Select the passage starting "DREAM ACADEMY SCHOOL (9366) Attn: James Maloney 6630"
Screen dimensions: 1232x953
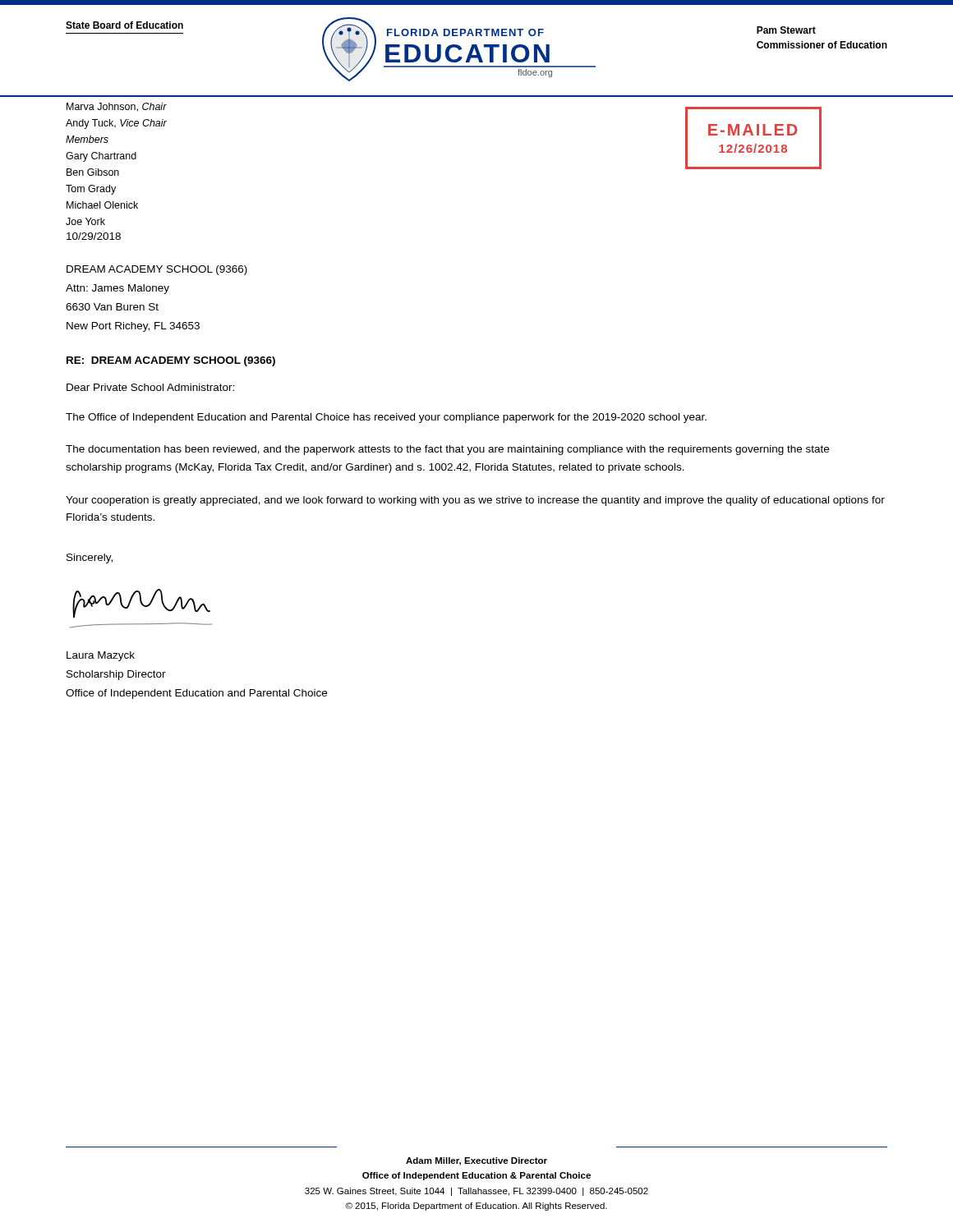click(x=157, y=297)
